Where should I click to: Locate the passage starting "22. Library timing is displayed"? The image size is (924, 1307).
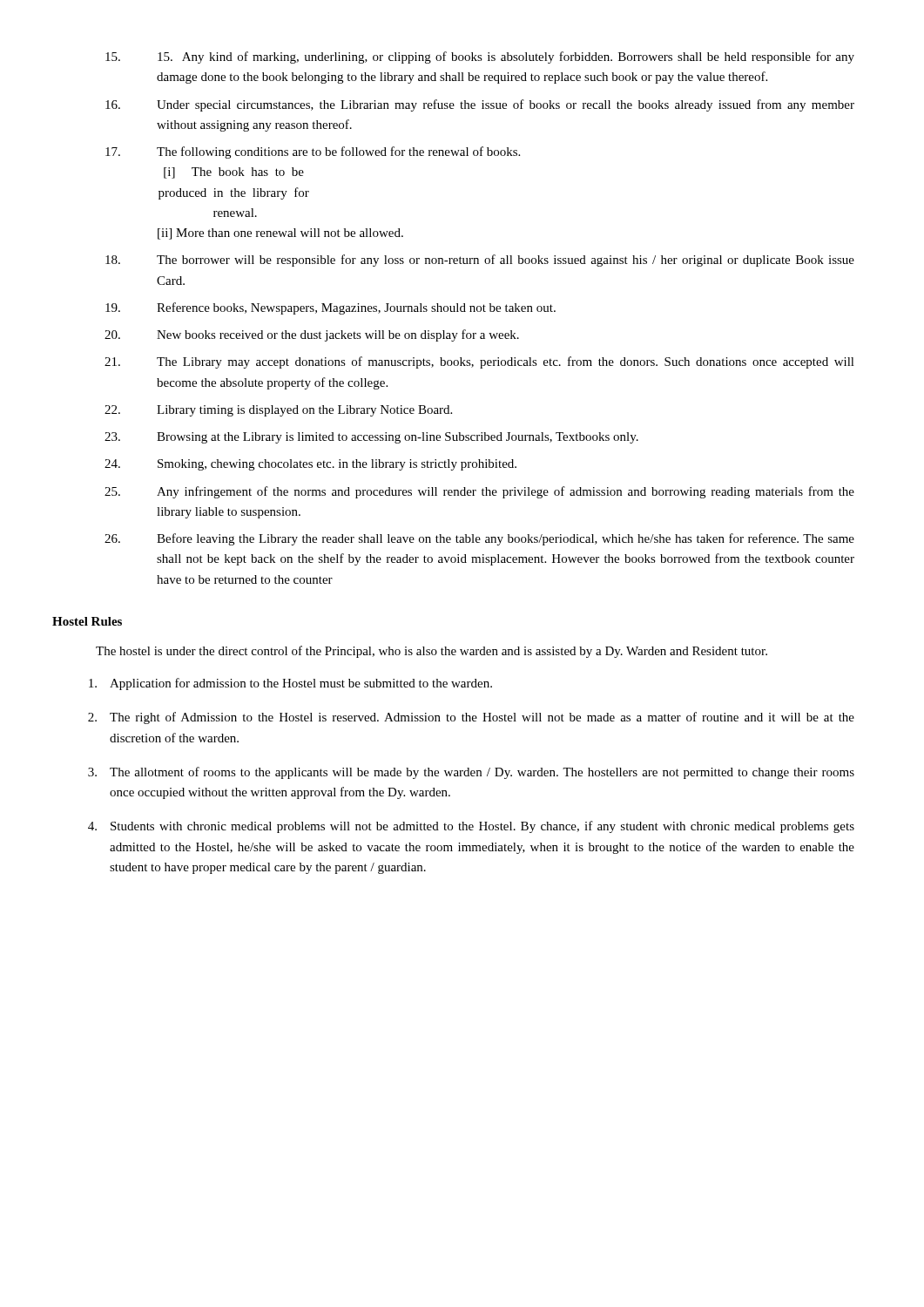[278, 411]
